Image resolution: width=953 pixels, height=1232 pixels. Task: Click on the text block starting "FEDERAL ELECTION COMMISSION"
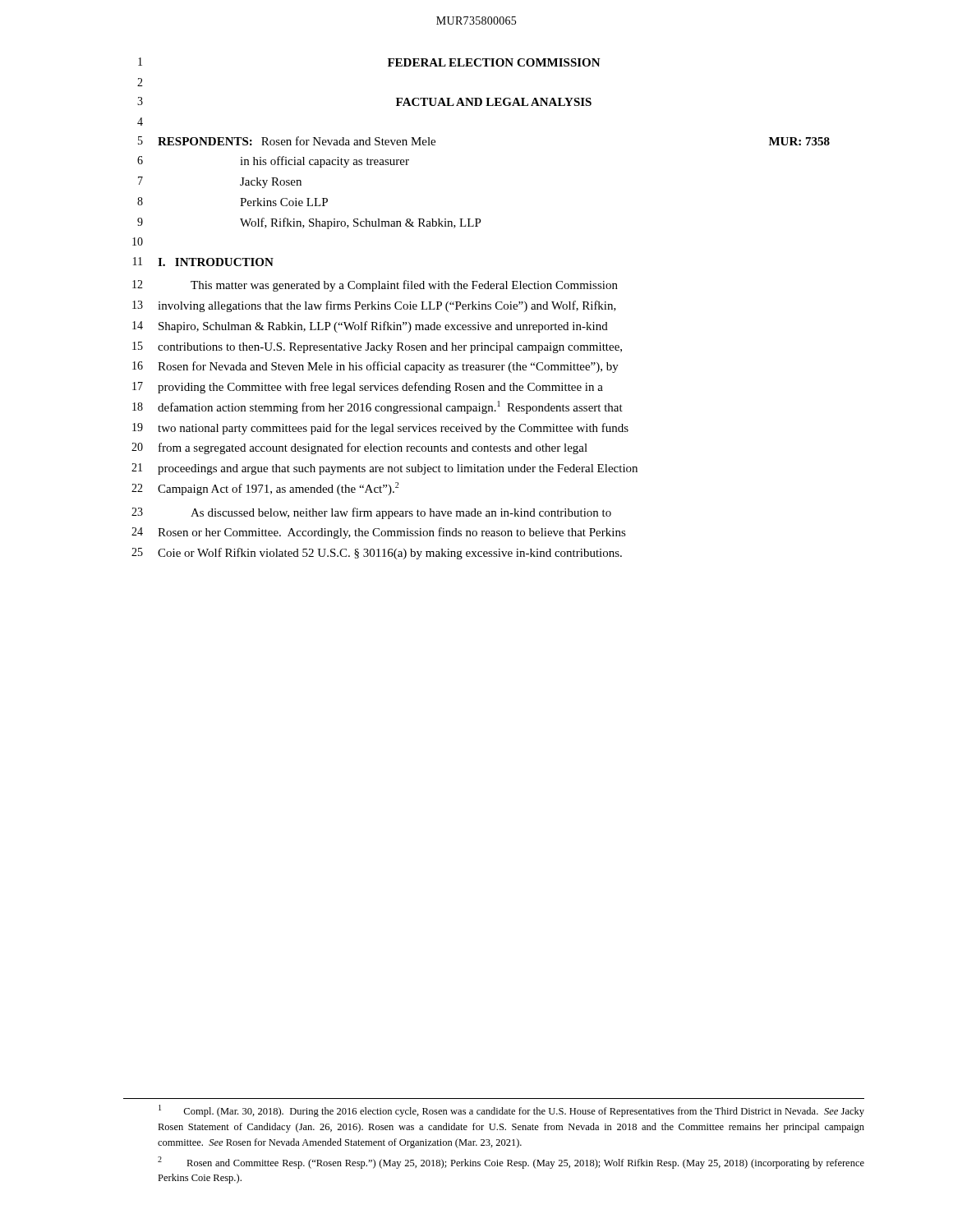tap(494, 62)
